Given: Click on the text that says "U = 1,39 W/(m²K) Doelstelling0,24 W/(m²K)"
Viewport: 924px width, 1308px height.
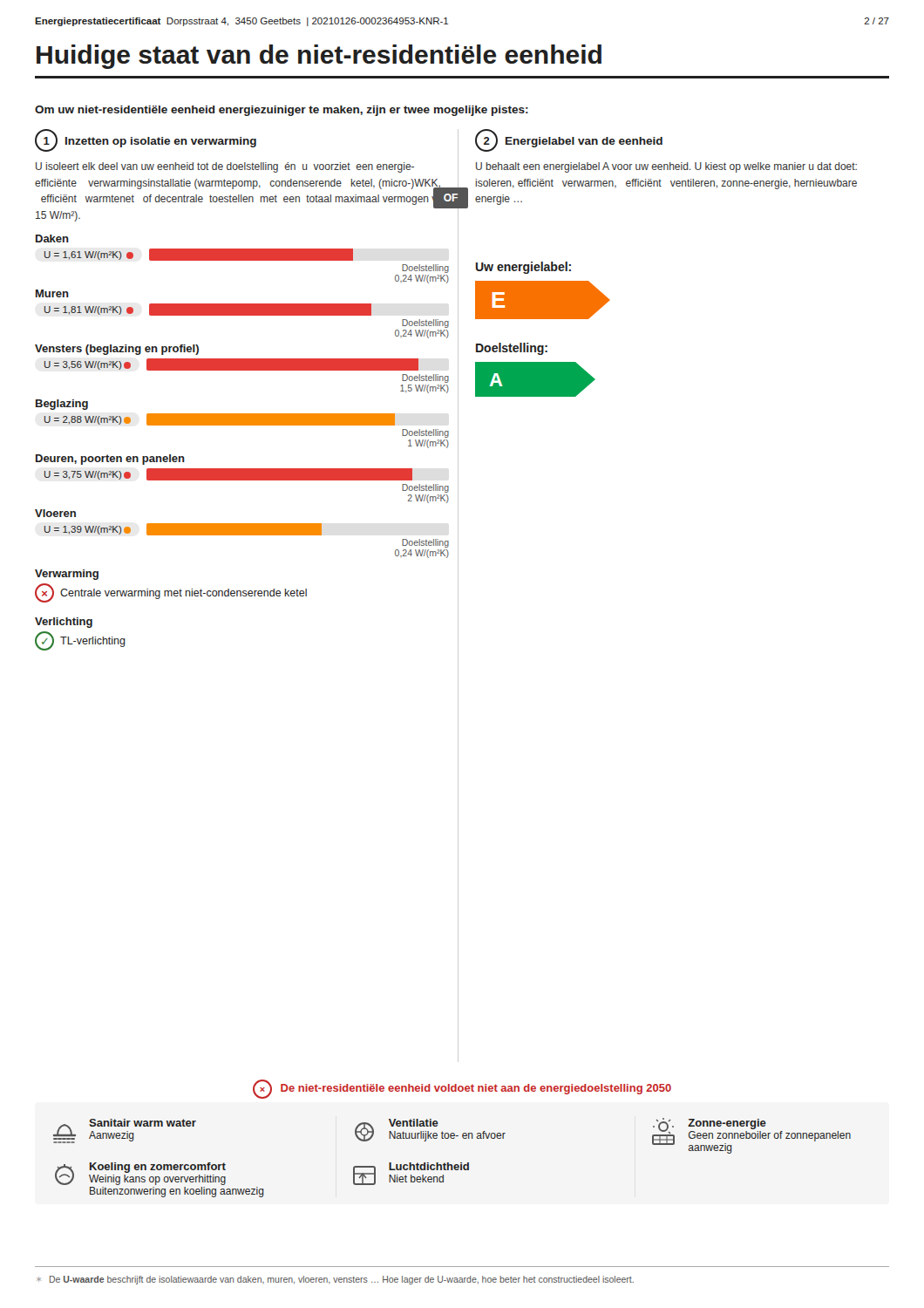Looking at the screenshot, I should 242,541.
